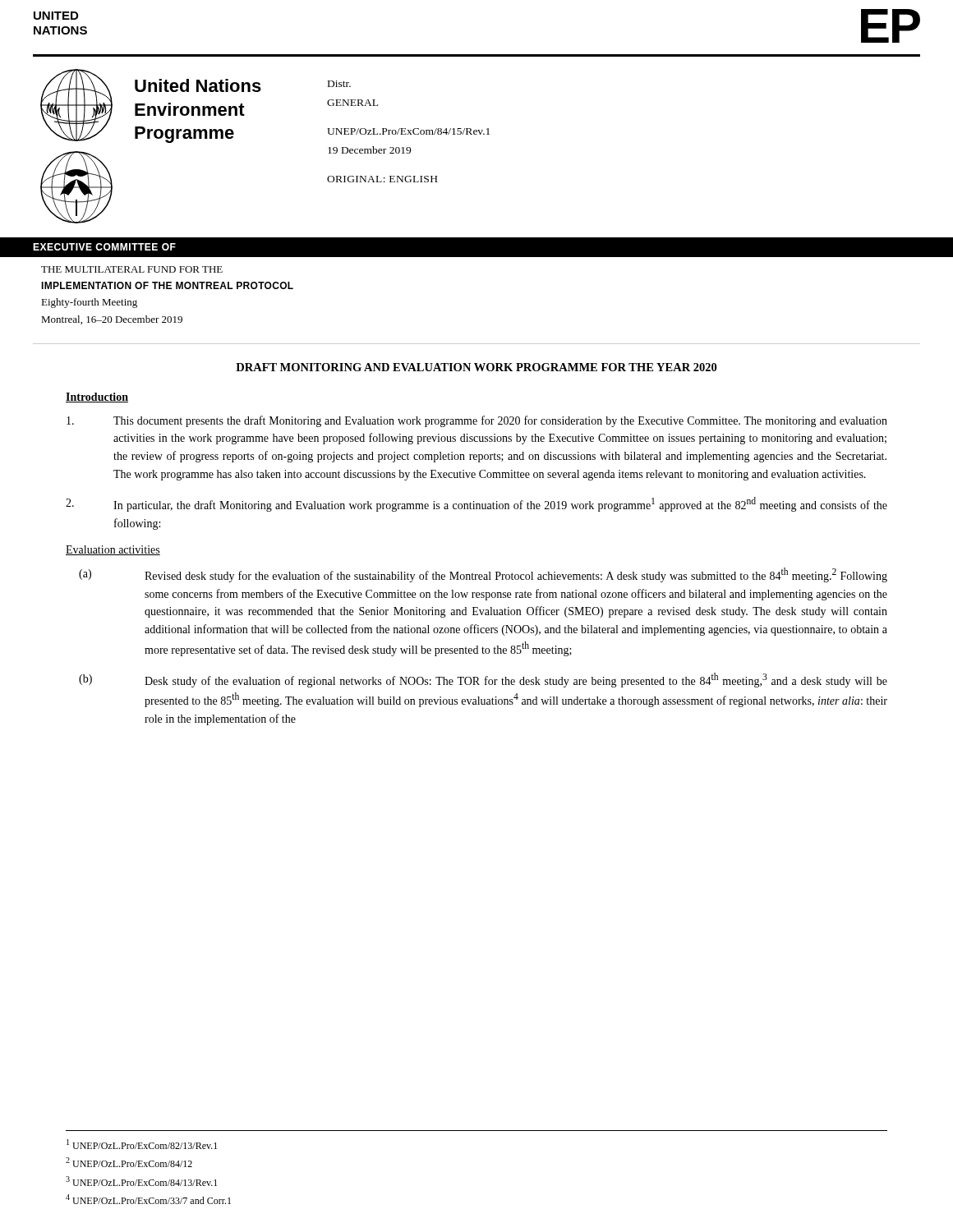The width and height of the screenshot is (953, 1232).
Task: Select the text block starting "Evaluation activities"
Action: click(113, 550)
